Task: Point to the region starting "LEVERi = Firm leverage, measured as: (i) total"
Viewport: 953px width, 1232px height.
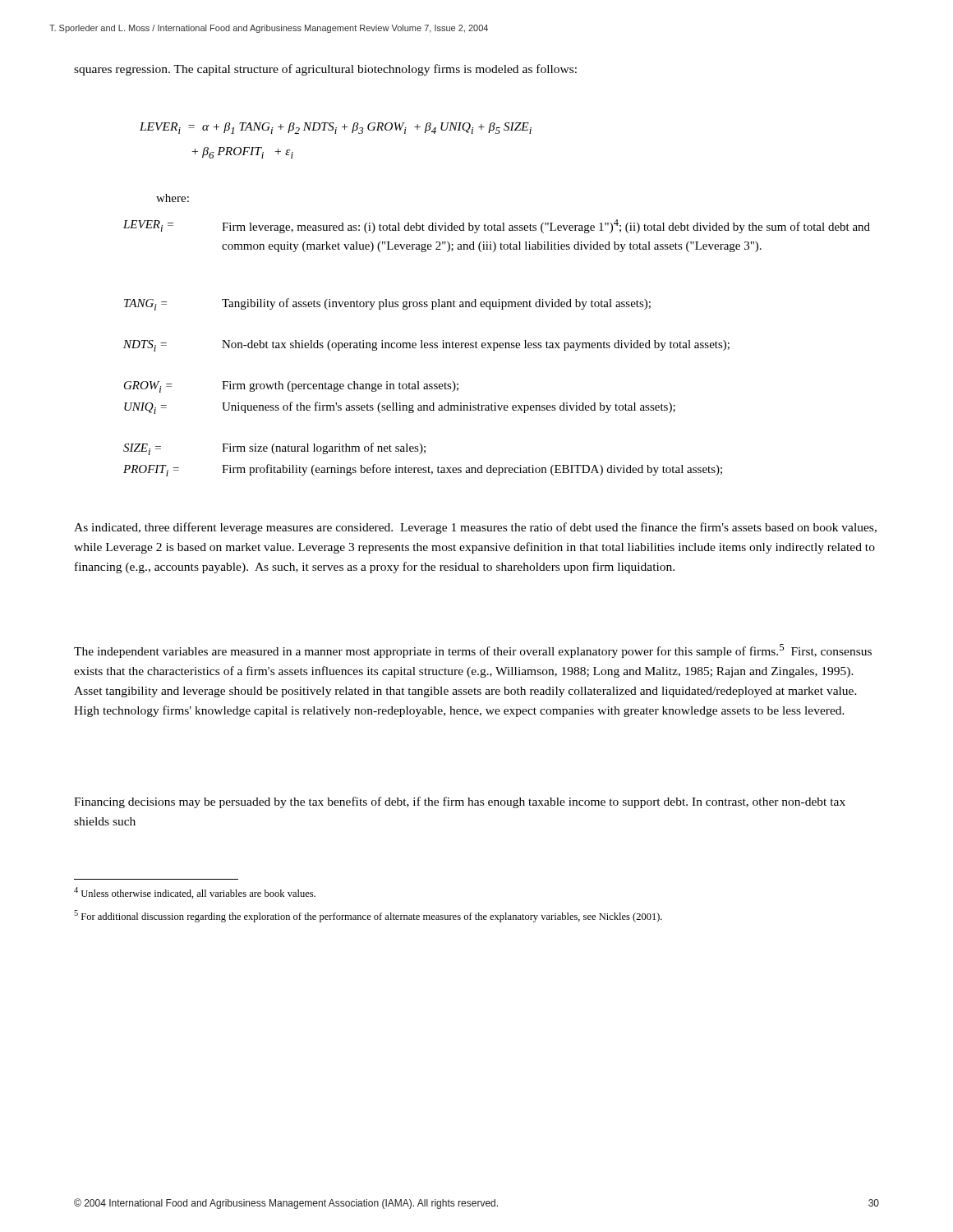Action: tap(501, 236)
